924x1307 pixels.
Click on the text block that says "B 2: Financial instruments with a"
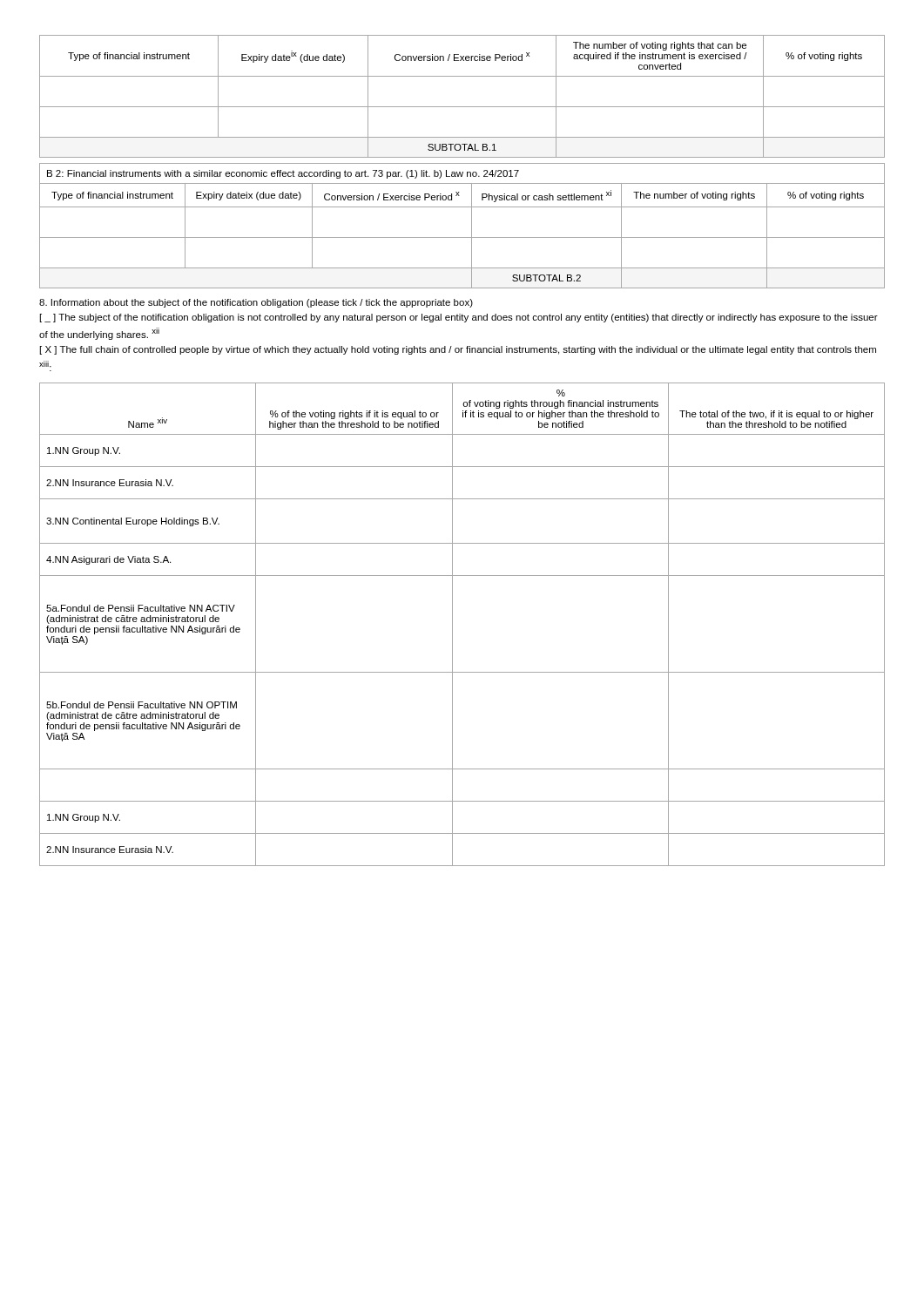point(283,173)
